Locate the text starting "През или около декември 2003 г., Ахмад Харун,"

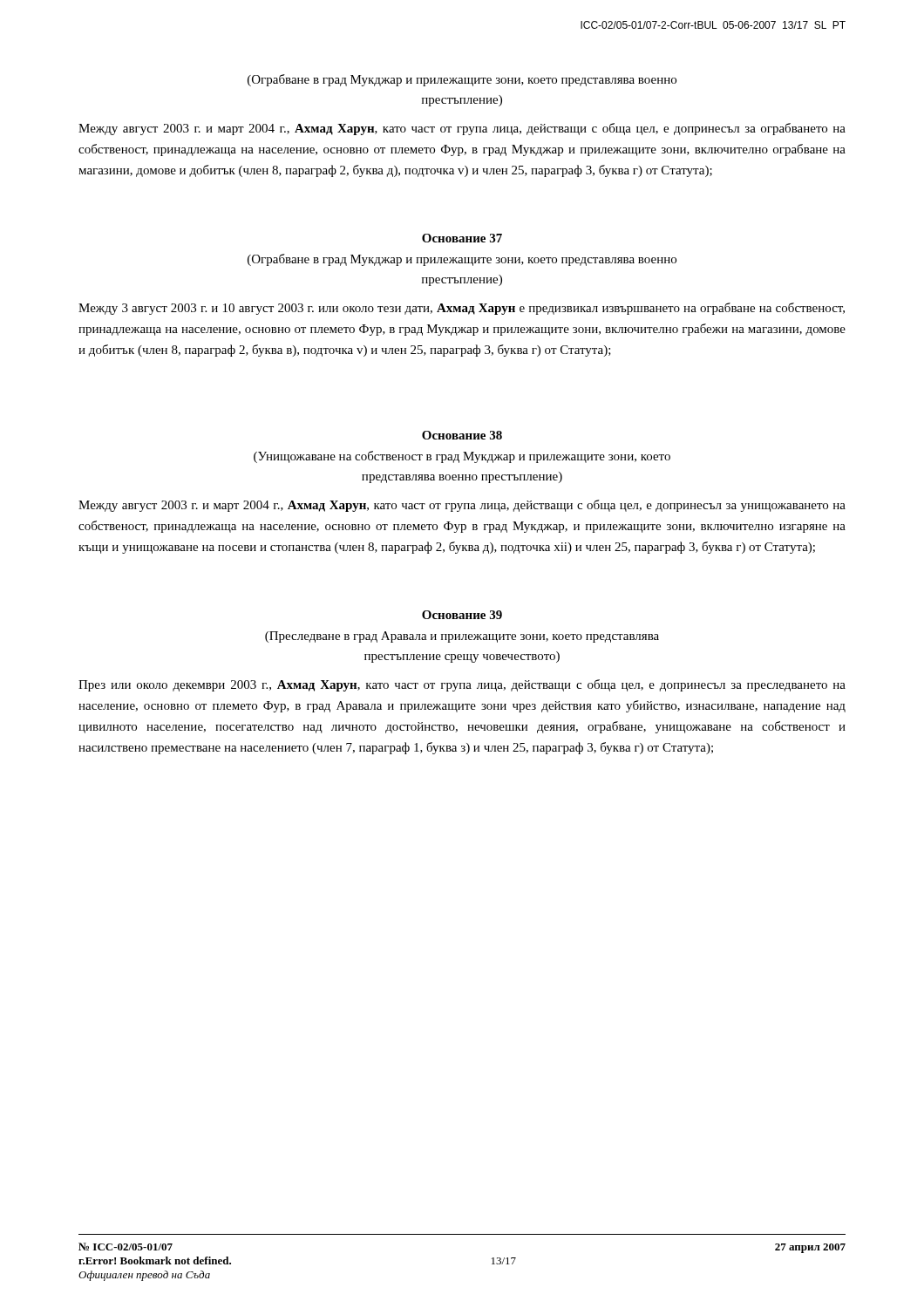pyautogui.click(x=462, y=716)
